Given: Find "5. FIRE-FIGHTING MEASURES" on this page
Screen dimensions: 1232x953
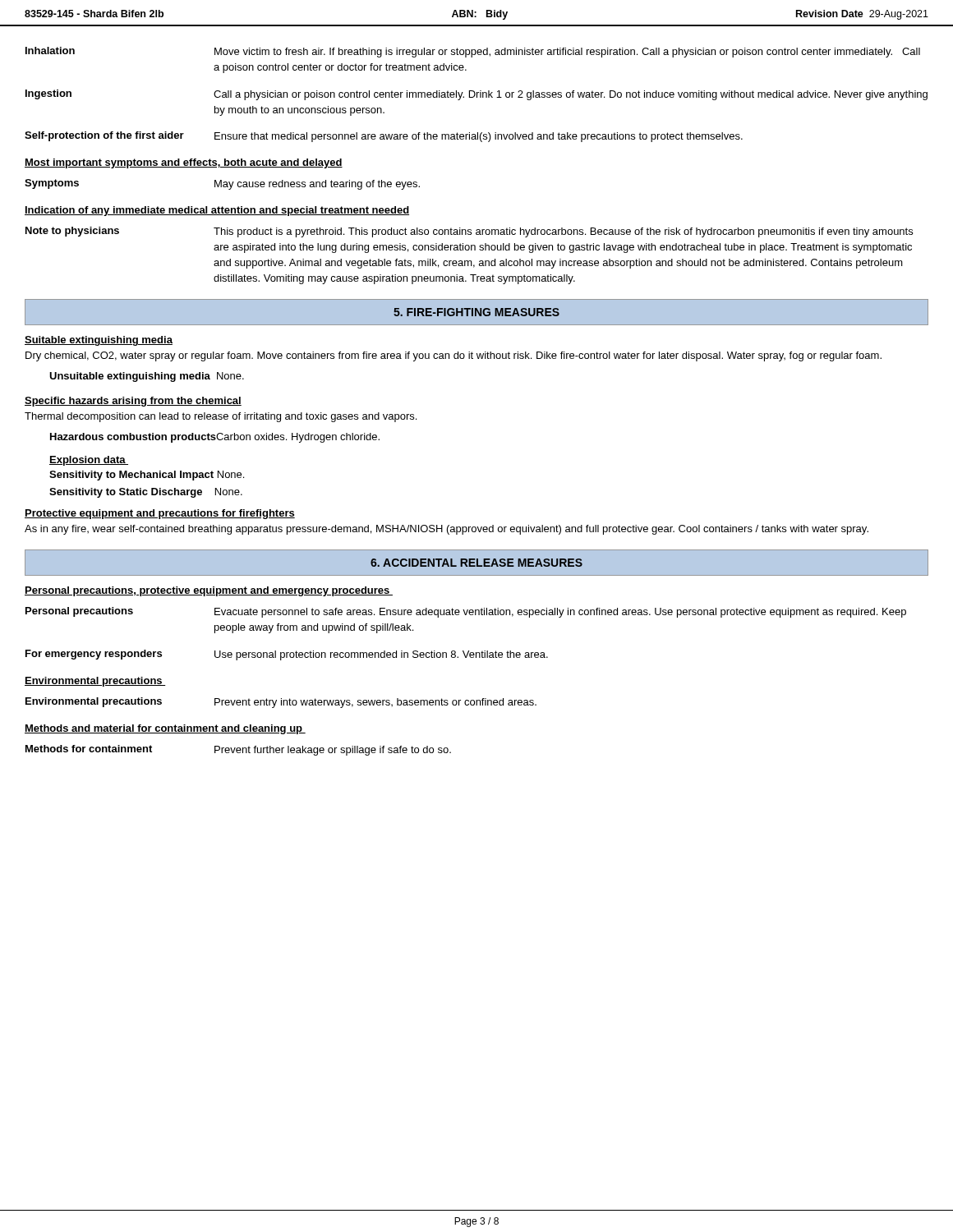Looking at the screenshot, I should [x=476, y=312].
